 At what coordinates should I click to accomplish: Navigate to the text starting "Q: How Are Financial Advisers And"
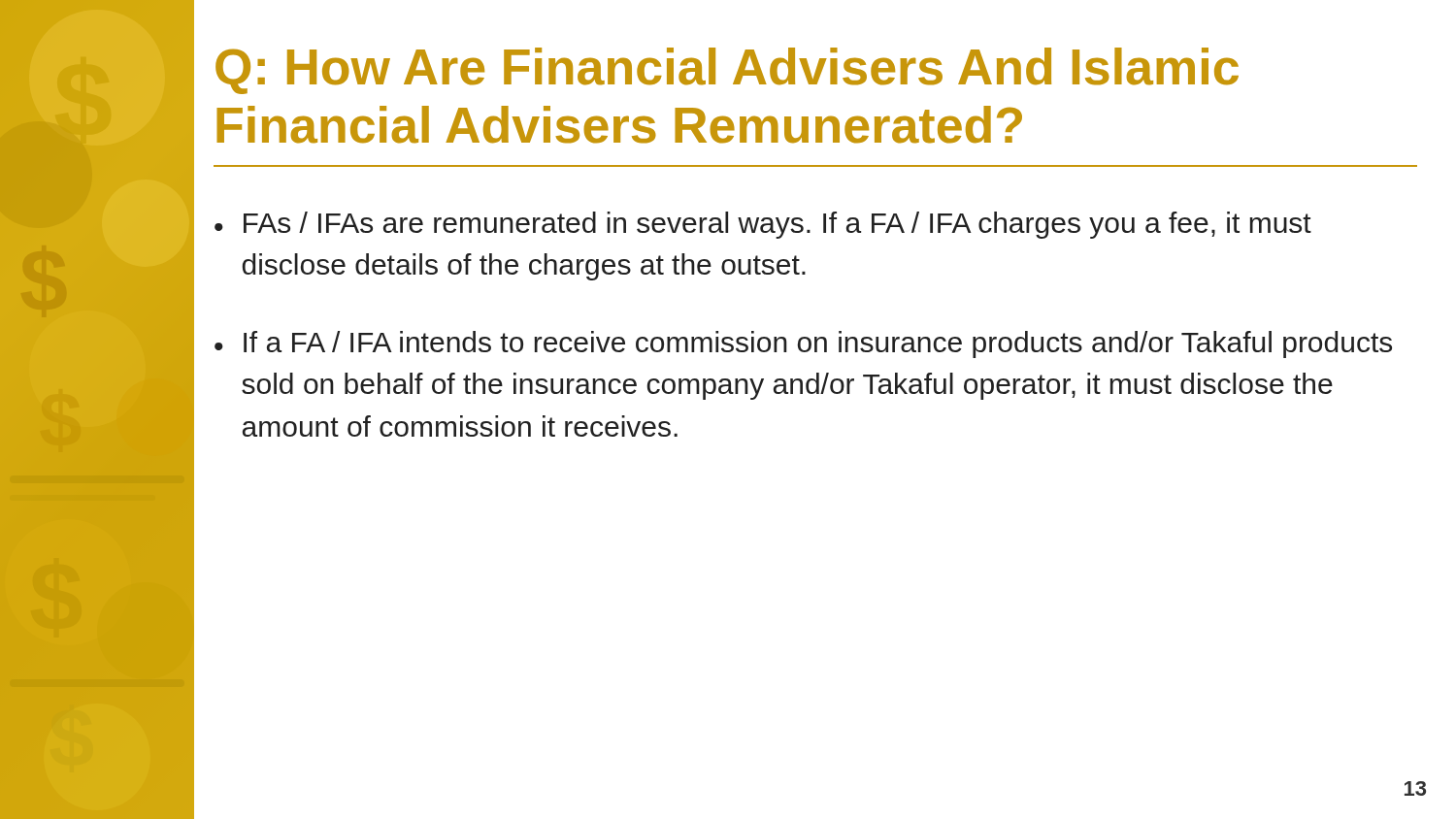pos(727,96)
